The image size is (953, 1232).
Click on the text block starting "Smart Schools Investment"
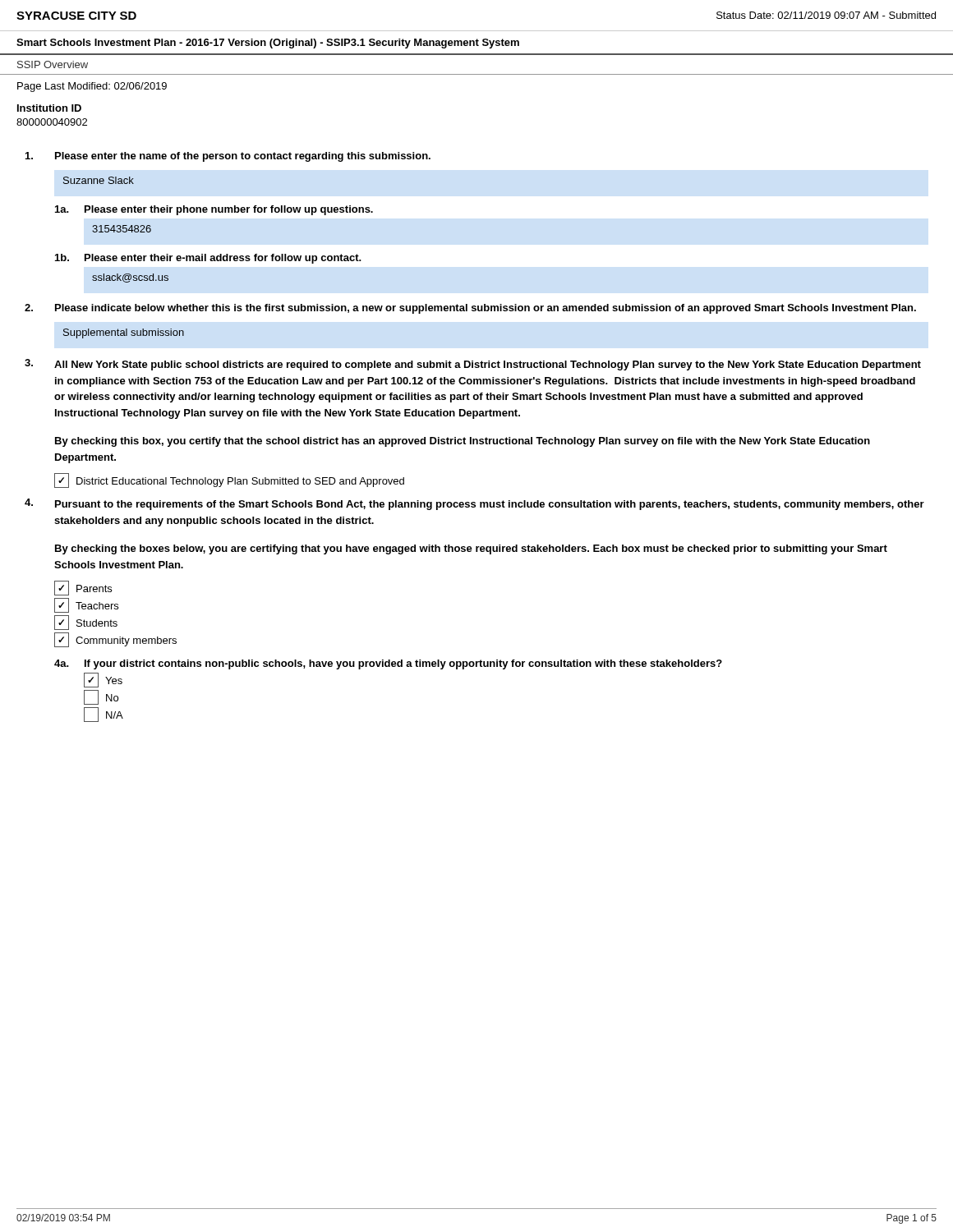point(268,42)
